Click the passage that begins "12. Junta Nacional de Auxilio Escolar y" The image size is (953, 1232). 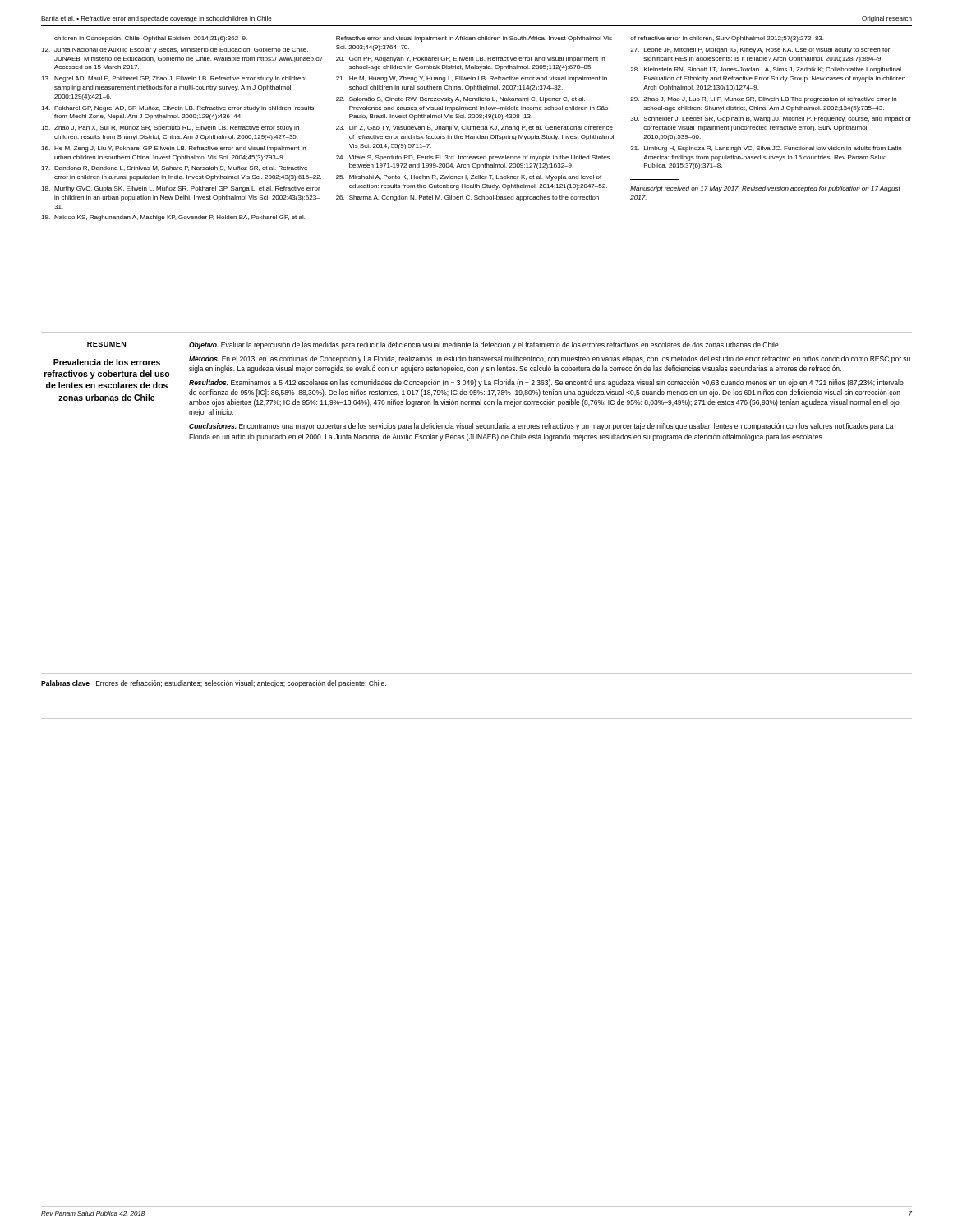182,59
